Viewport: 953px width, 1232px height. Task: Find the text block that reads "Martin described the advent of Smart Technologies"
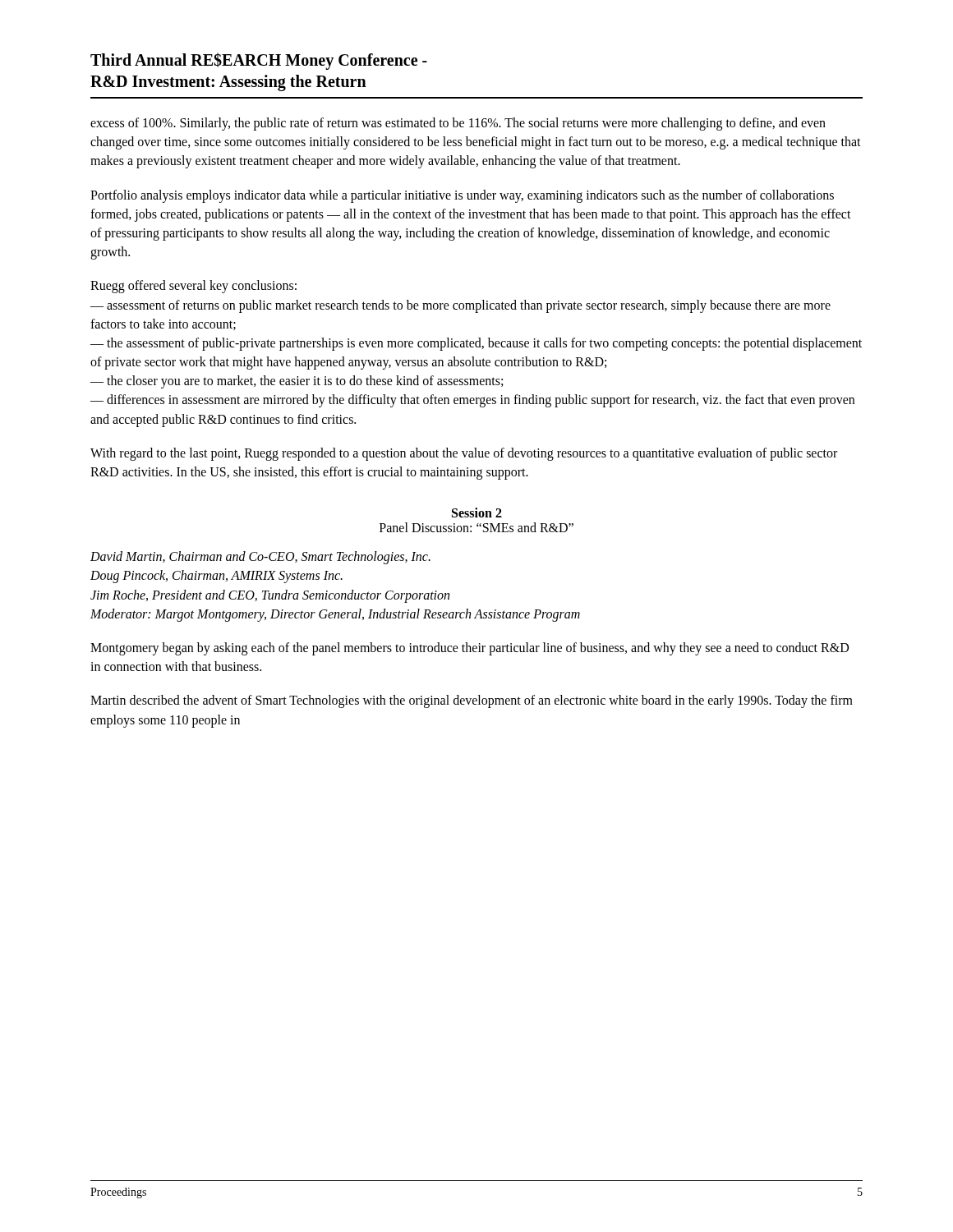[x=472, y=710]
